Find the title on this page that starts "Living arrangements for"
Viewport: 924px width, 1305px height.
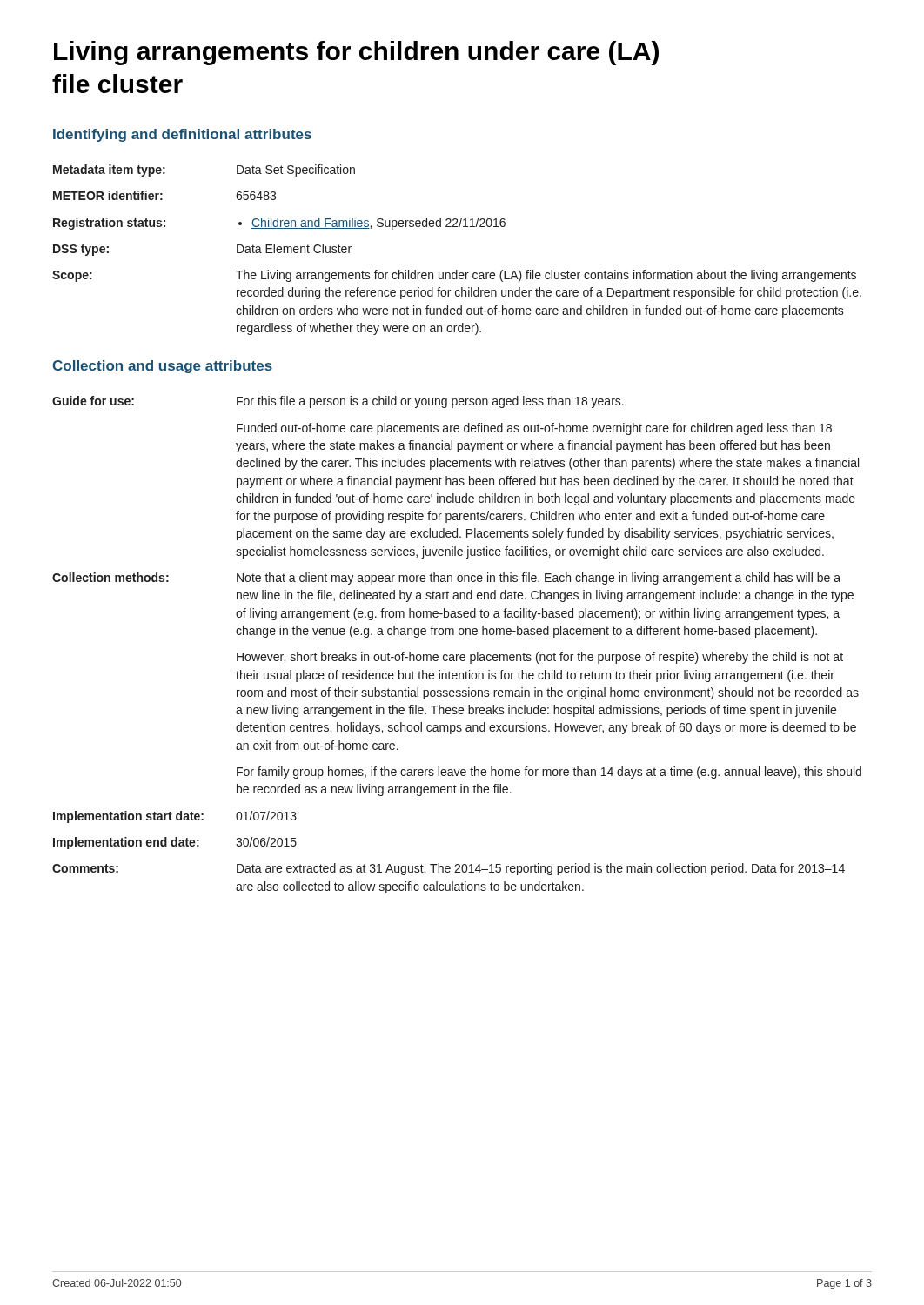point(462,67)
